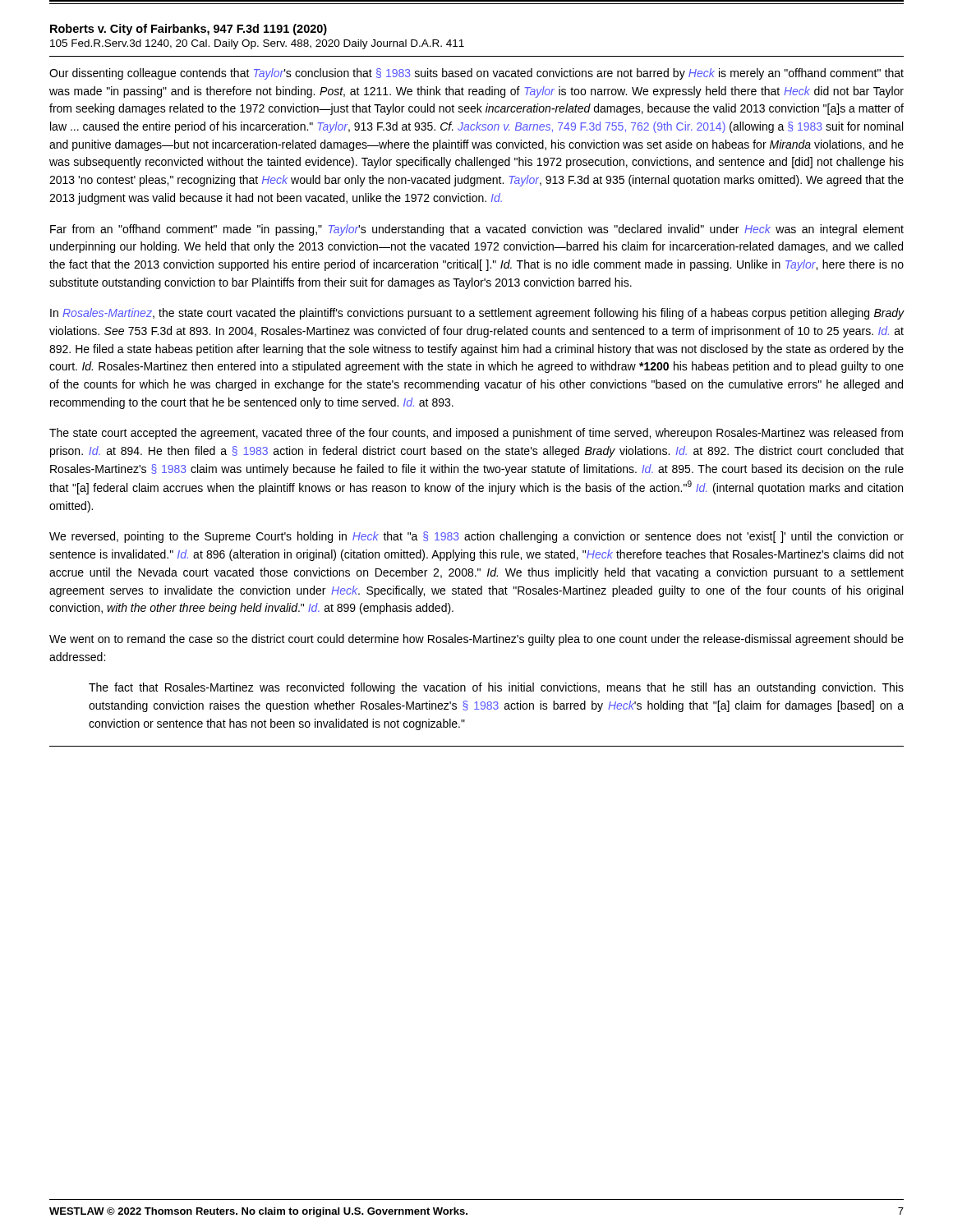Screen dimensions: 1232x953
Task: Click on the text block with the text "We reversed, pointing"
Action: (x=476, y=572)
